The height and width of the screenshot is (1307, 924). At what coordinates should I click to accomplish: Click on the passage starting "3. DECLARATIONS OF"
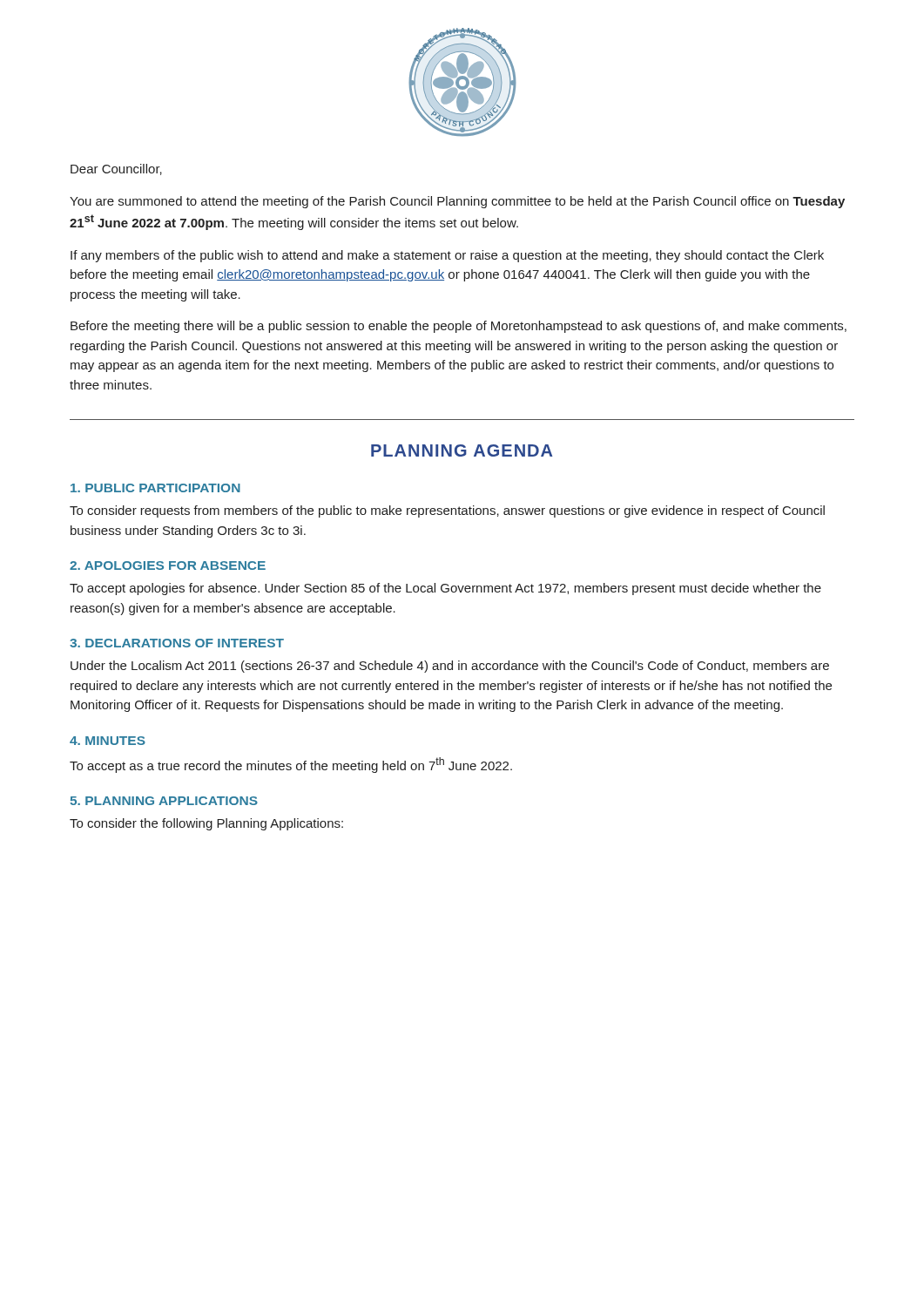tap(177, 643)
